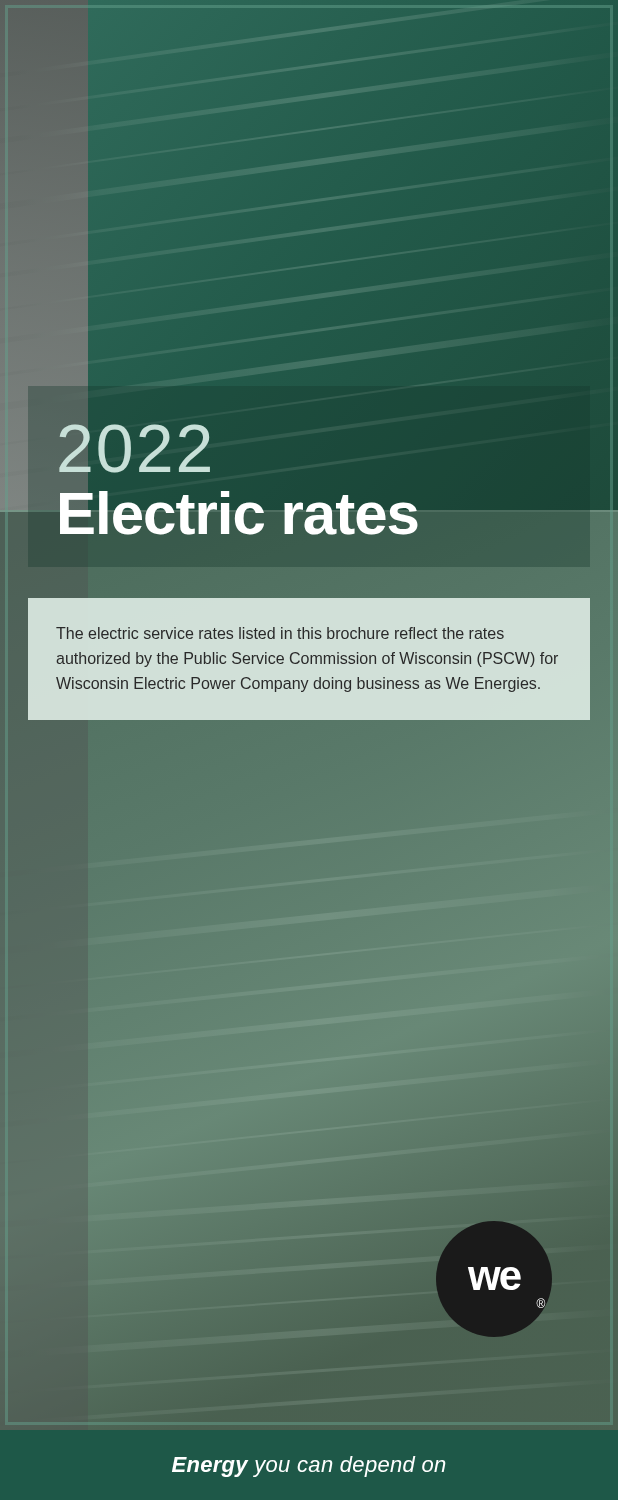Select the text block with the text "The electric service"
This screenshot has height=1500, width=618.
pyautogui.click(x=309, y=659)
